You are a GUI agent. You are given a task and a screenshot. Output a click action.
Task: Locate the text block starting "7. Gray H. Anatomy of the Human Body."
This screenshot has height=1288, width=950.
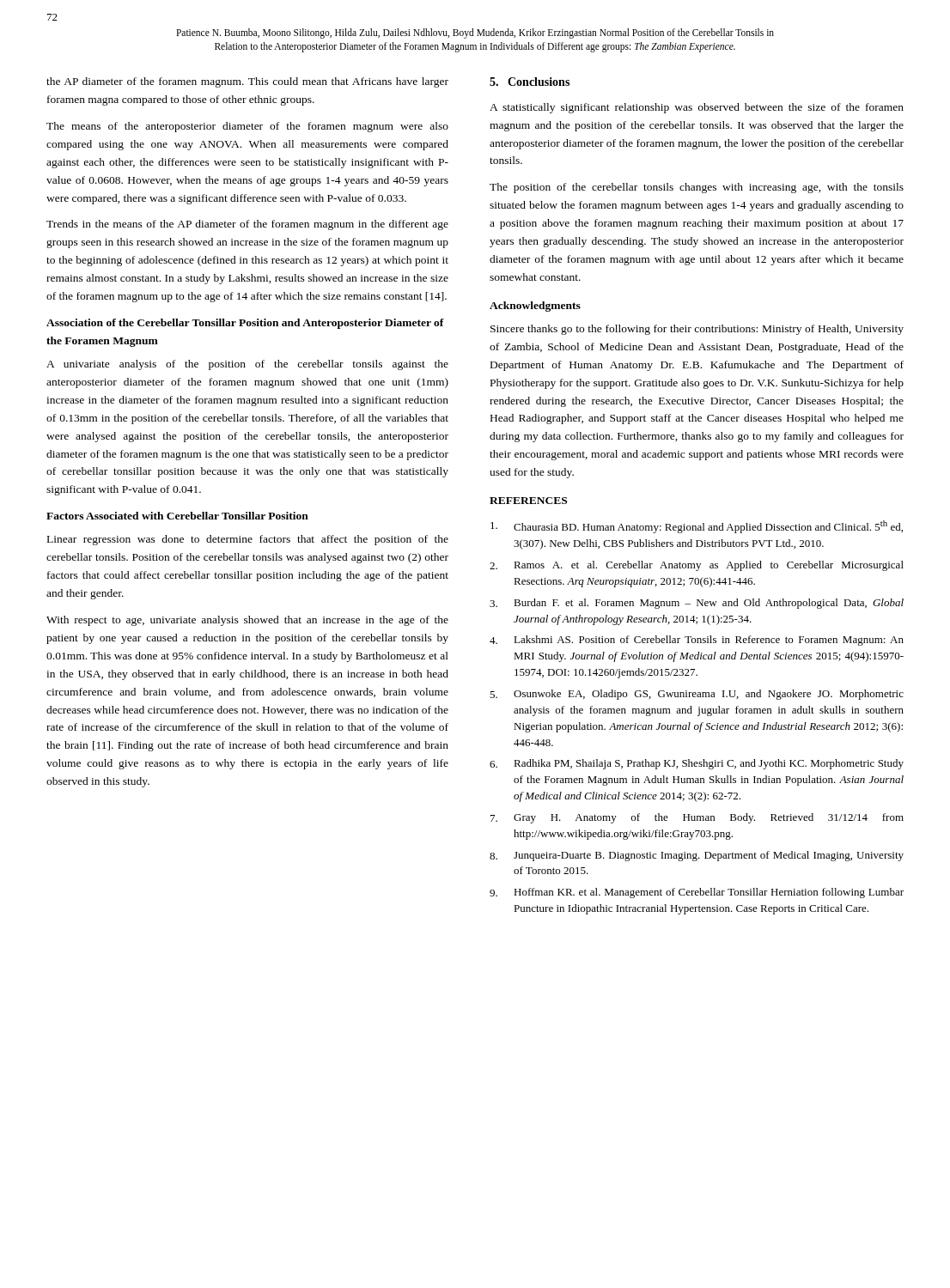pos(697,826)
